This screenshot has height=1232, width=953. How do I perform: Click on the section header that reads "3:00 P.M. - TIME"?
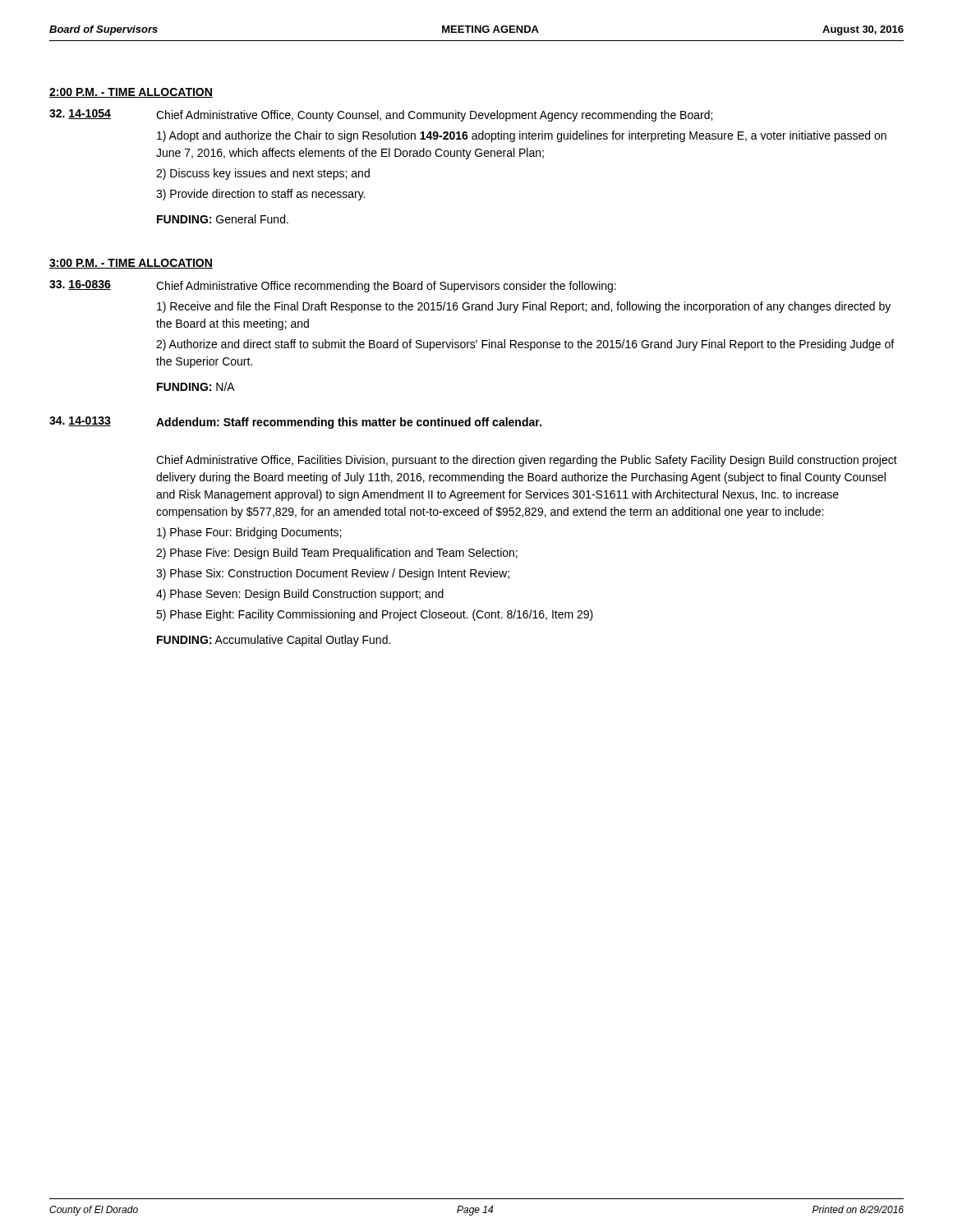131,263
